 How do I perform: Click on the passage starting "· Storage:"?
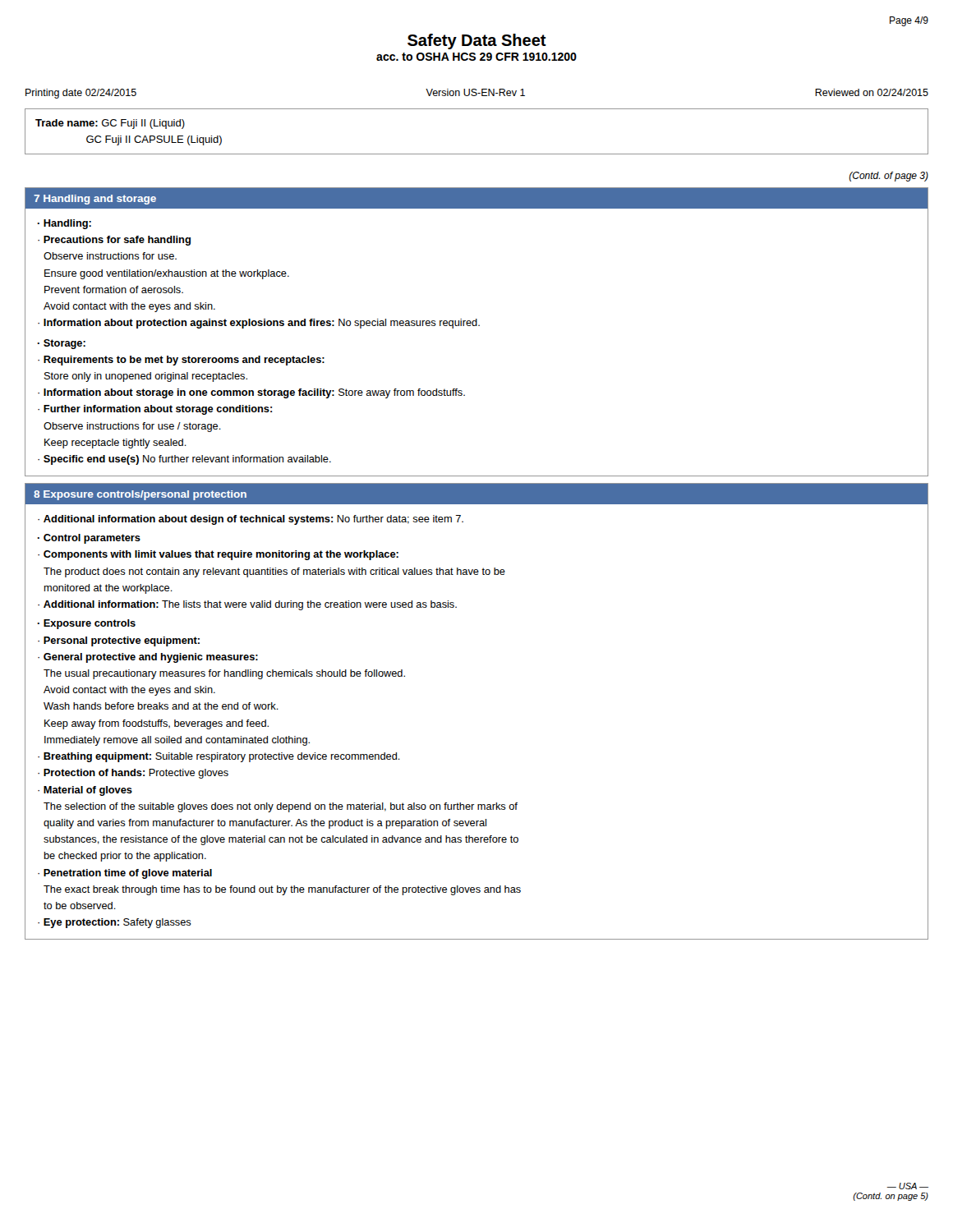(x=62, y=342)
